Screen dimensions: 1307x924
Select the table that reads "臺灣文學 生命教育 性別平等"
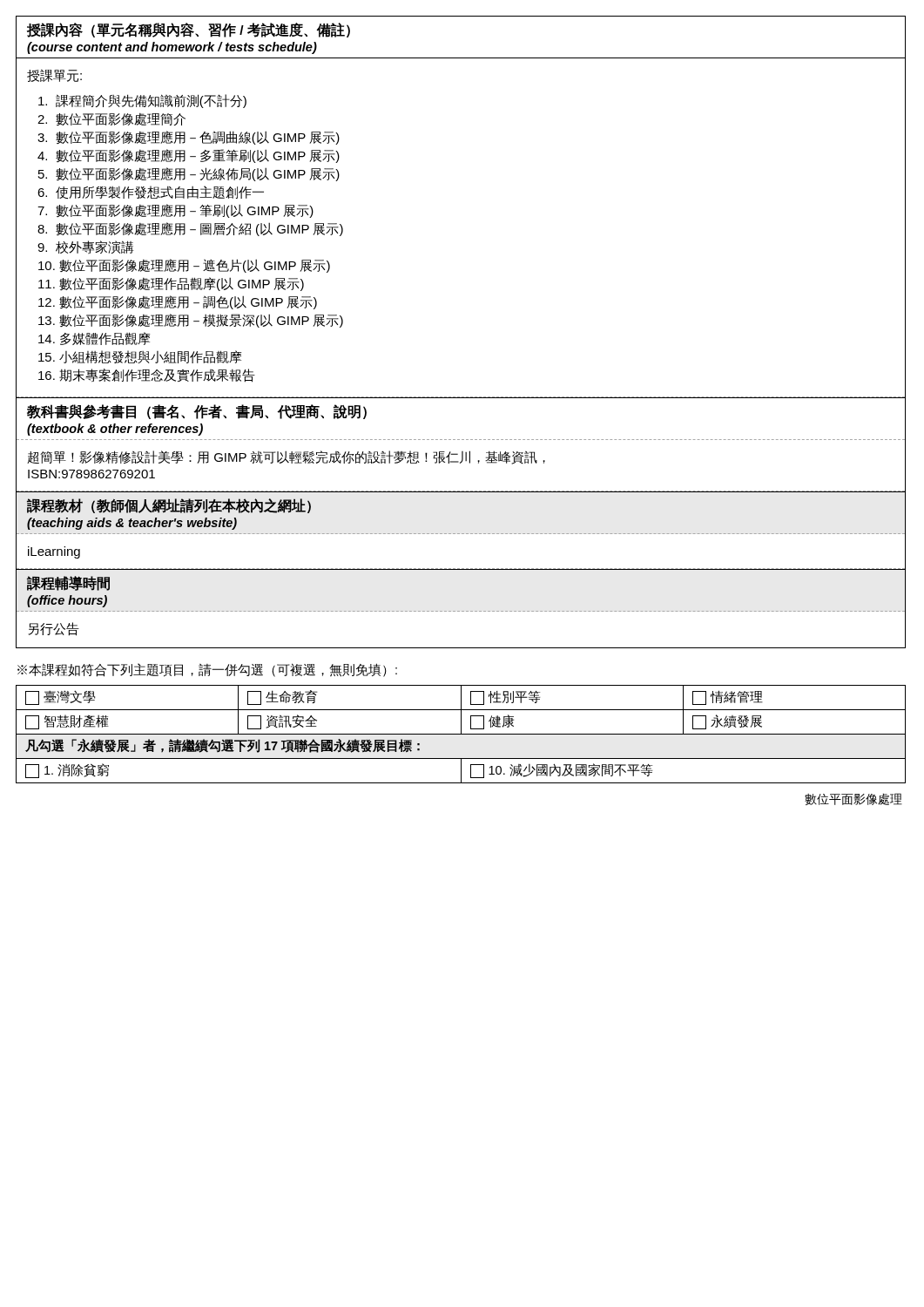point(461,734)
